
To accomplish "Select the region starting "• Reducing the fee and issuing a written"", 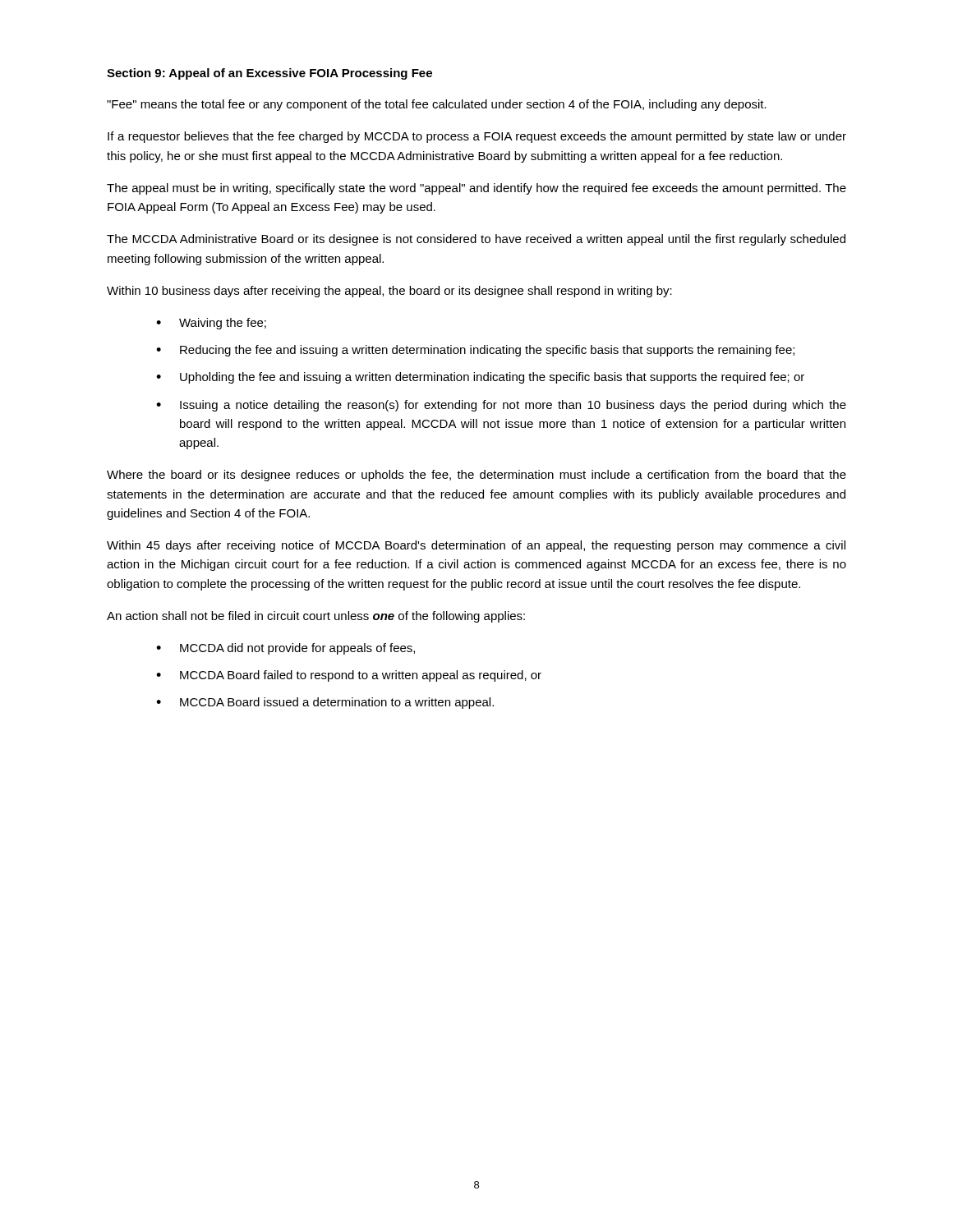I will [501, 351].
